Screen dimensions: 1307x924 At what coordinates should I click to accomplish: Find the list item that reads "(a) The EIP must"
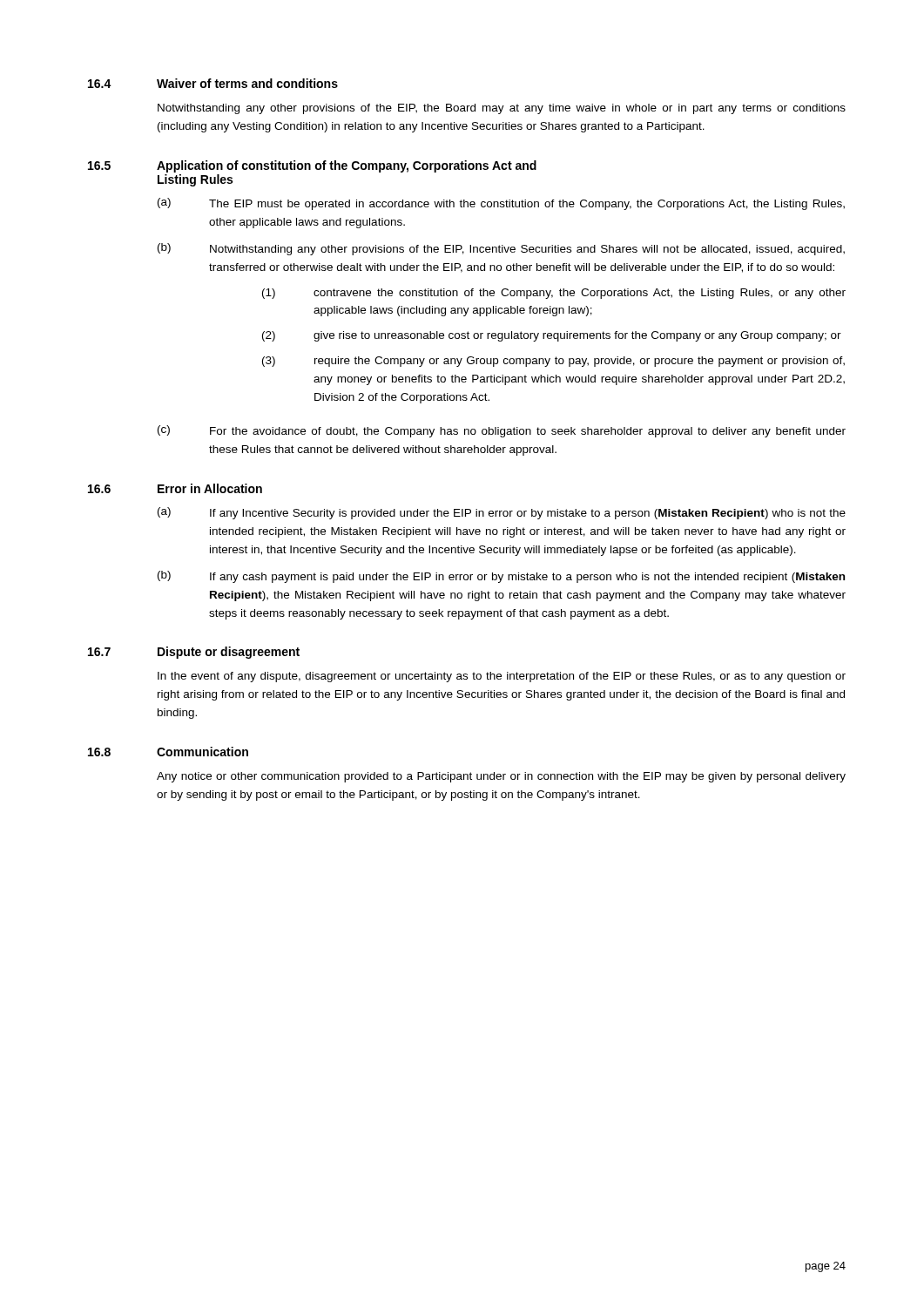(501, 213)
